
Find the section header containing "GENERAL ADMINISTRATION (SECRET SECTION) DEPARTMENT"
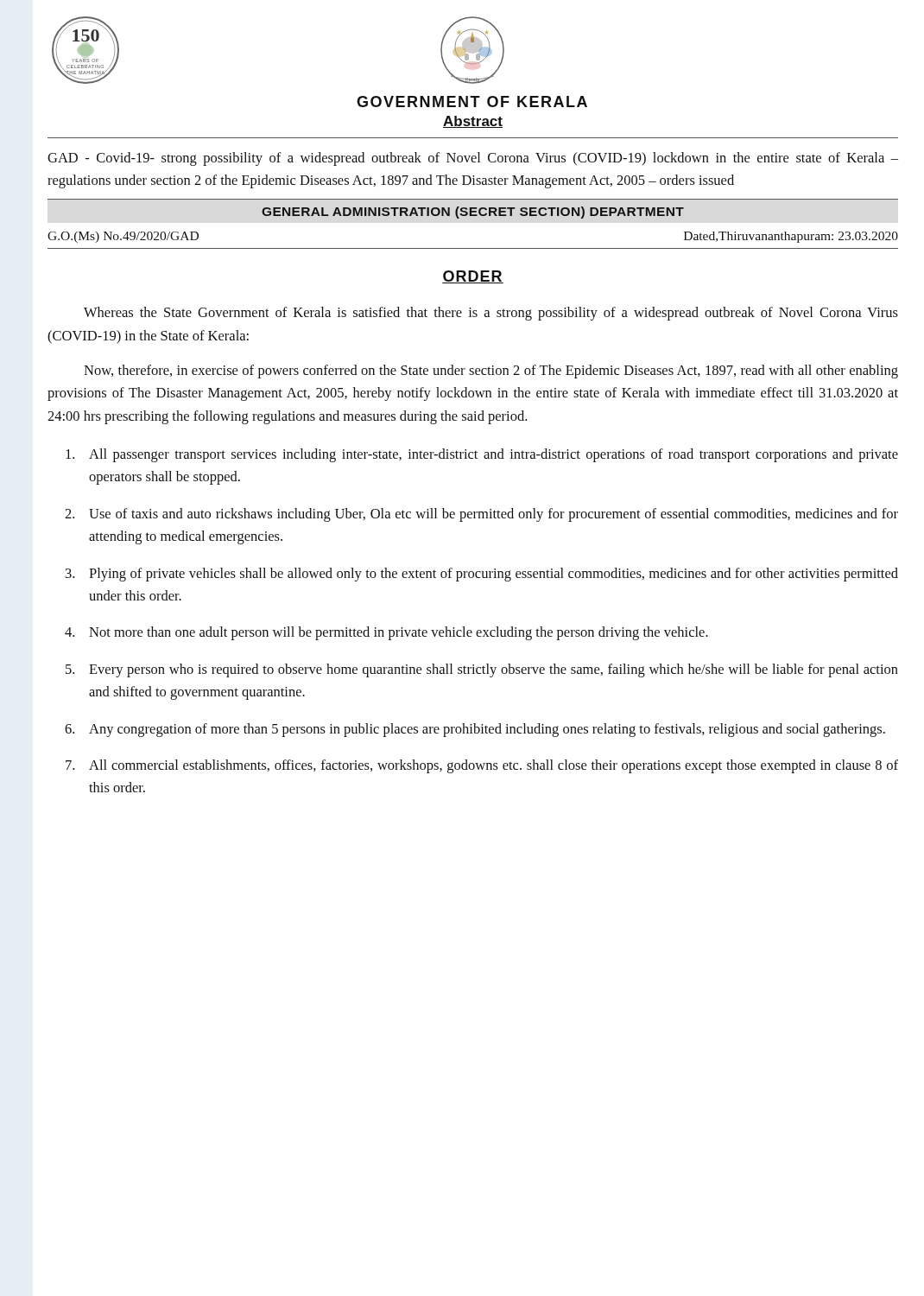(x=473, y=211)
